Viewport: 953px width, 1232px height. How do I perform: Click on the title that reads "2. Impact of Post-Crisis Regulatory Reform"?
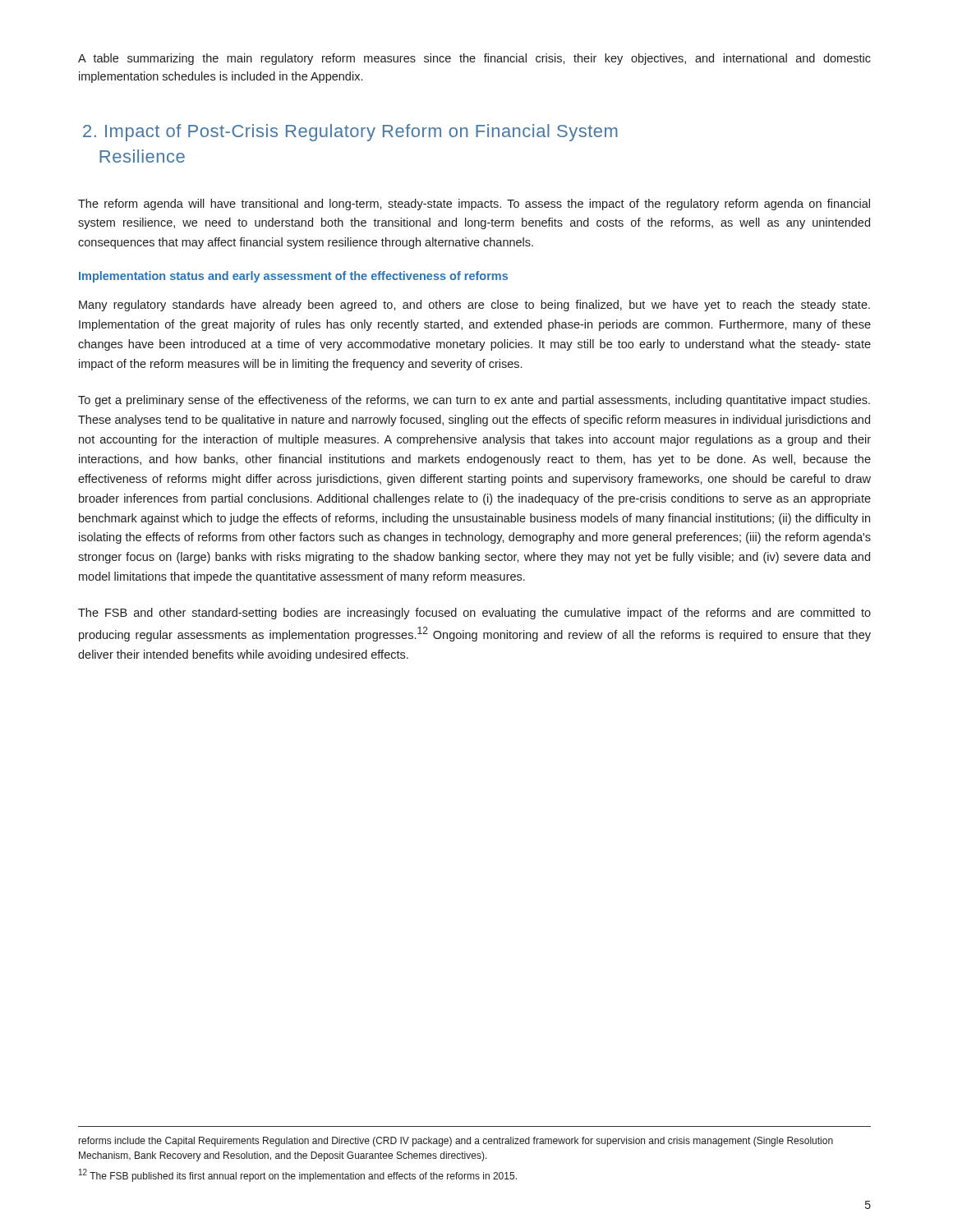click(x=351, y=144)
